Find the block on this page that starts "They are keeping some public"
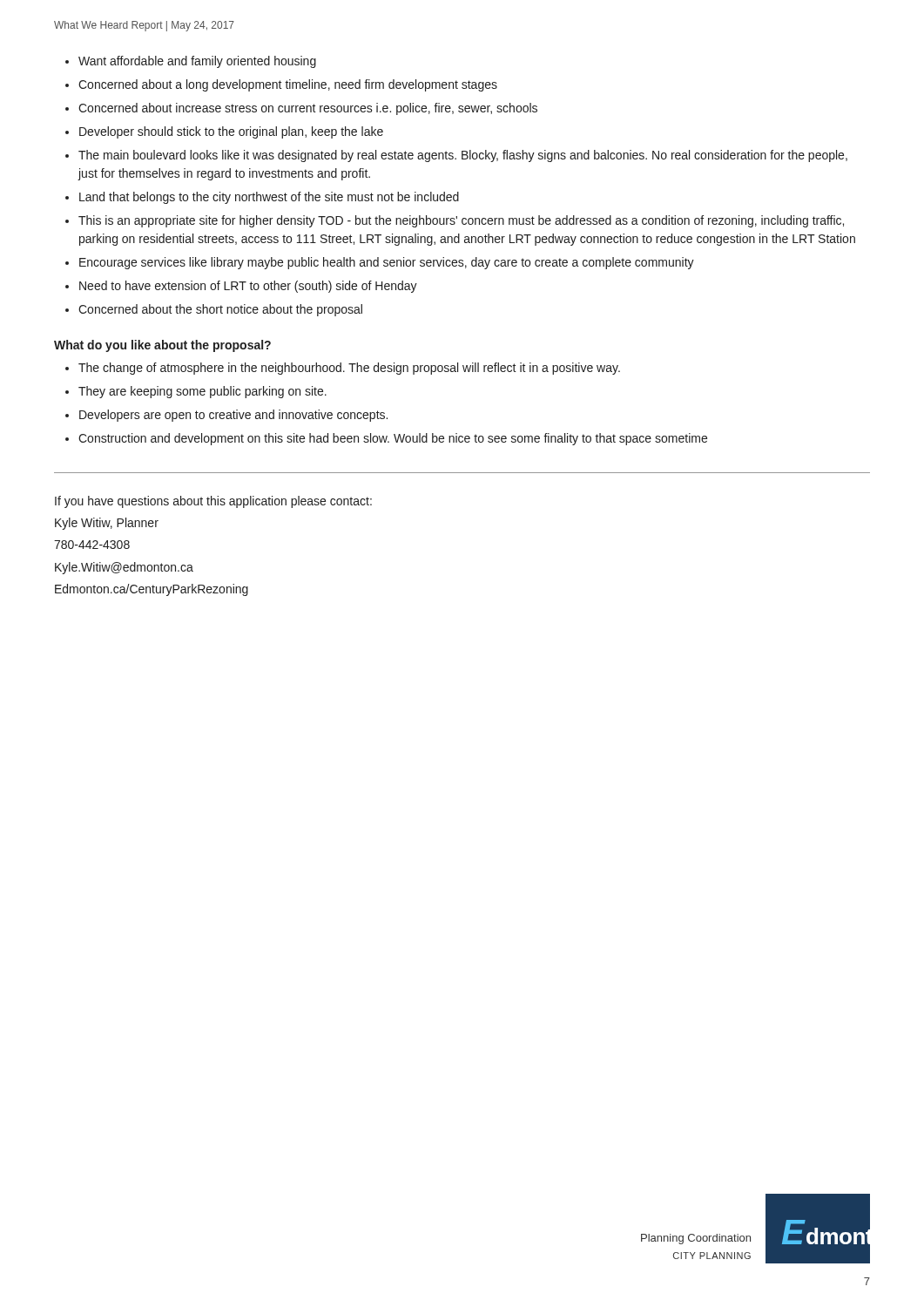924x1307 pixels. (202, 392)
